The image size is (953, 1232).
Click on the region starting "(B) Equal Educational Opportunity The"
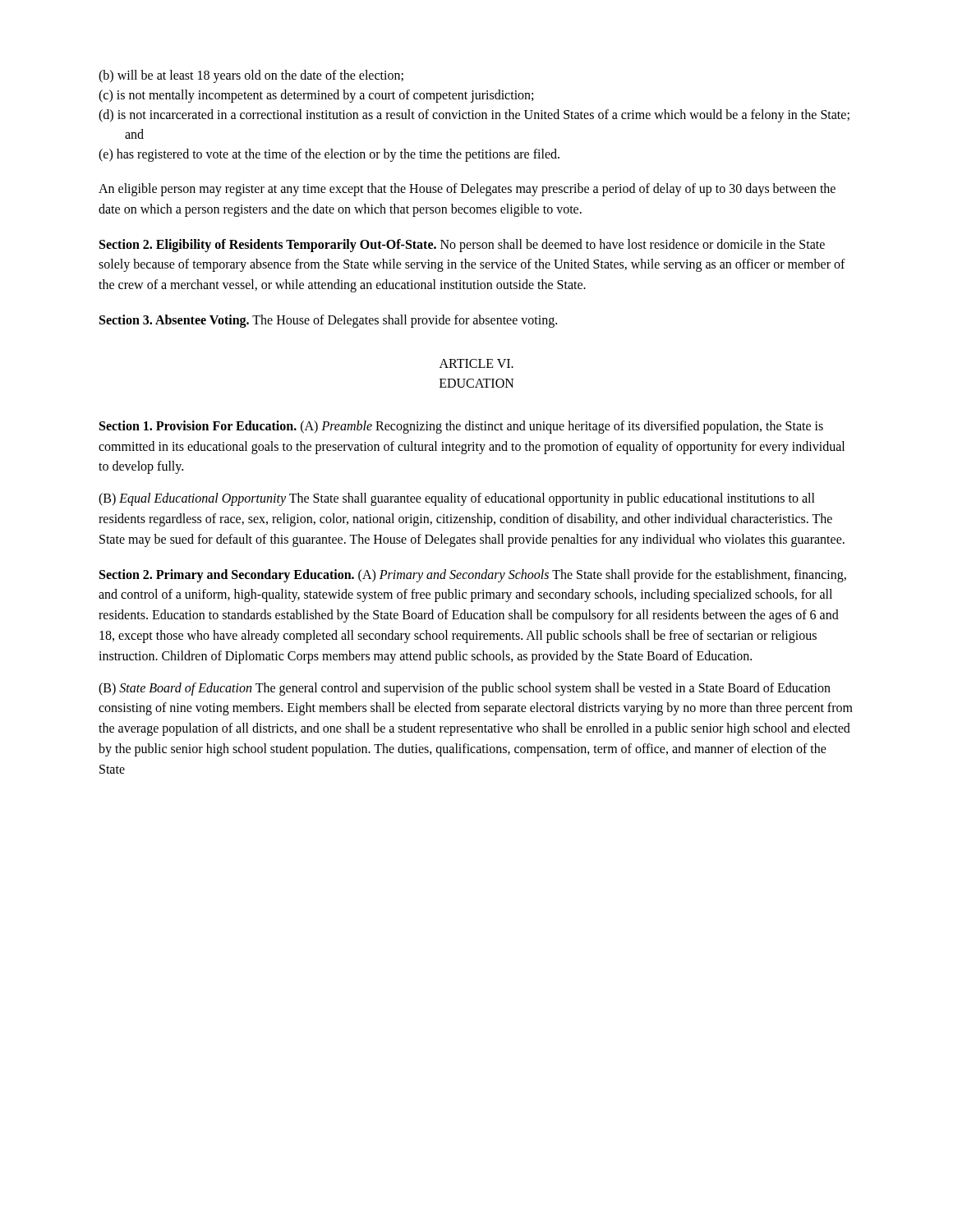coord(472,519)
